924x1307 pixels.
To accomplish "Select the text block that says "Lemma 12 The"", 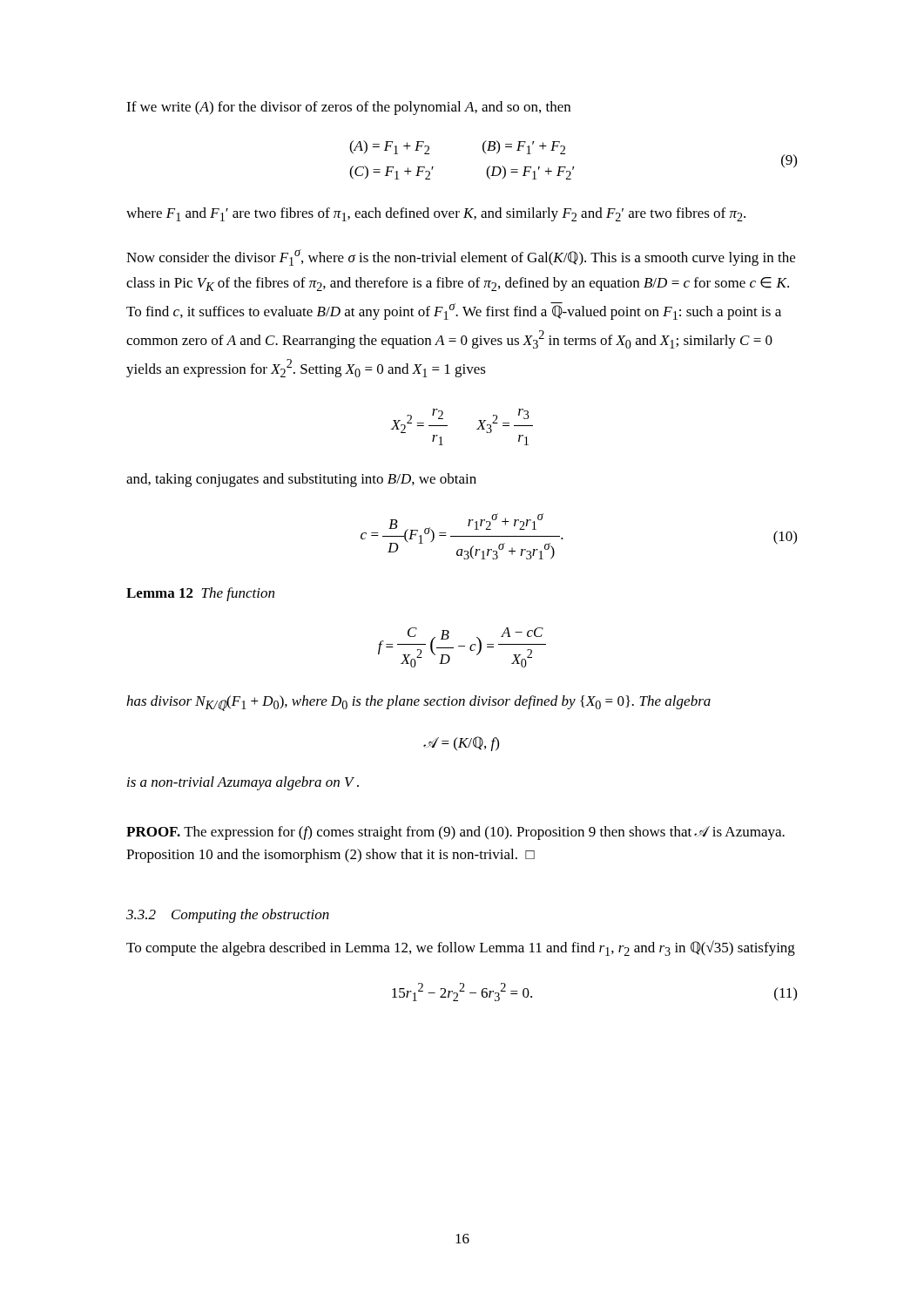I will point(201,593).
